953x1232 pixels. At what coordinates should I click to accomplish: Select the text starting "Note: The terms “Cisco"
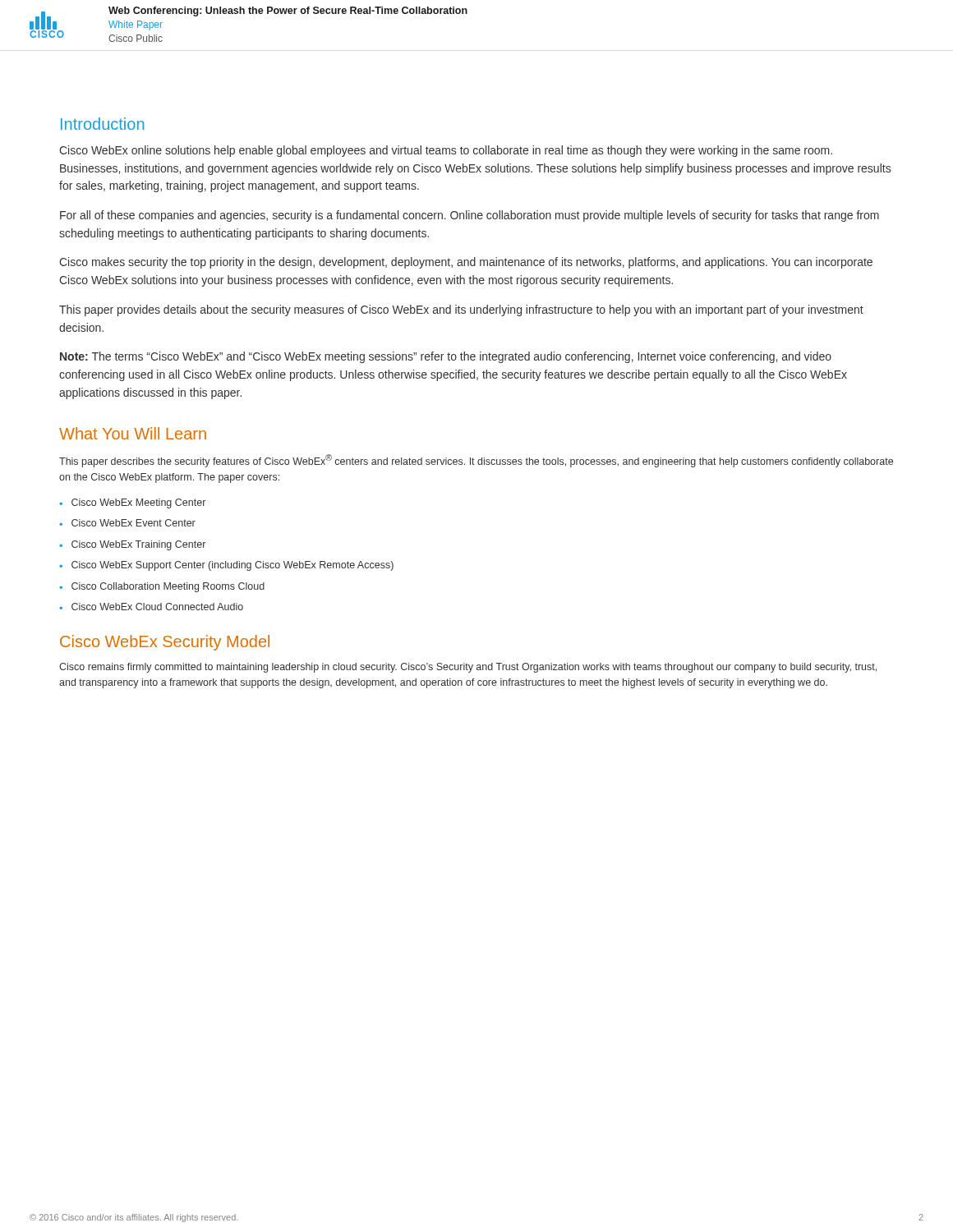pyautogui.click(x=453, y=374)
